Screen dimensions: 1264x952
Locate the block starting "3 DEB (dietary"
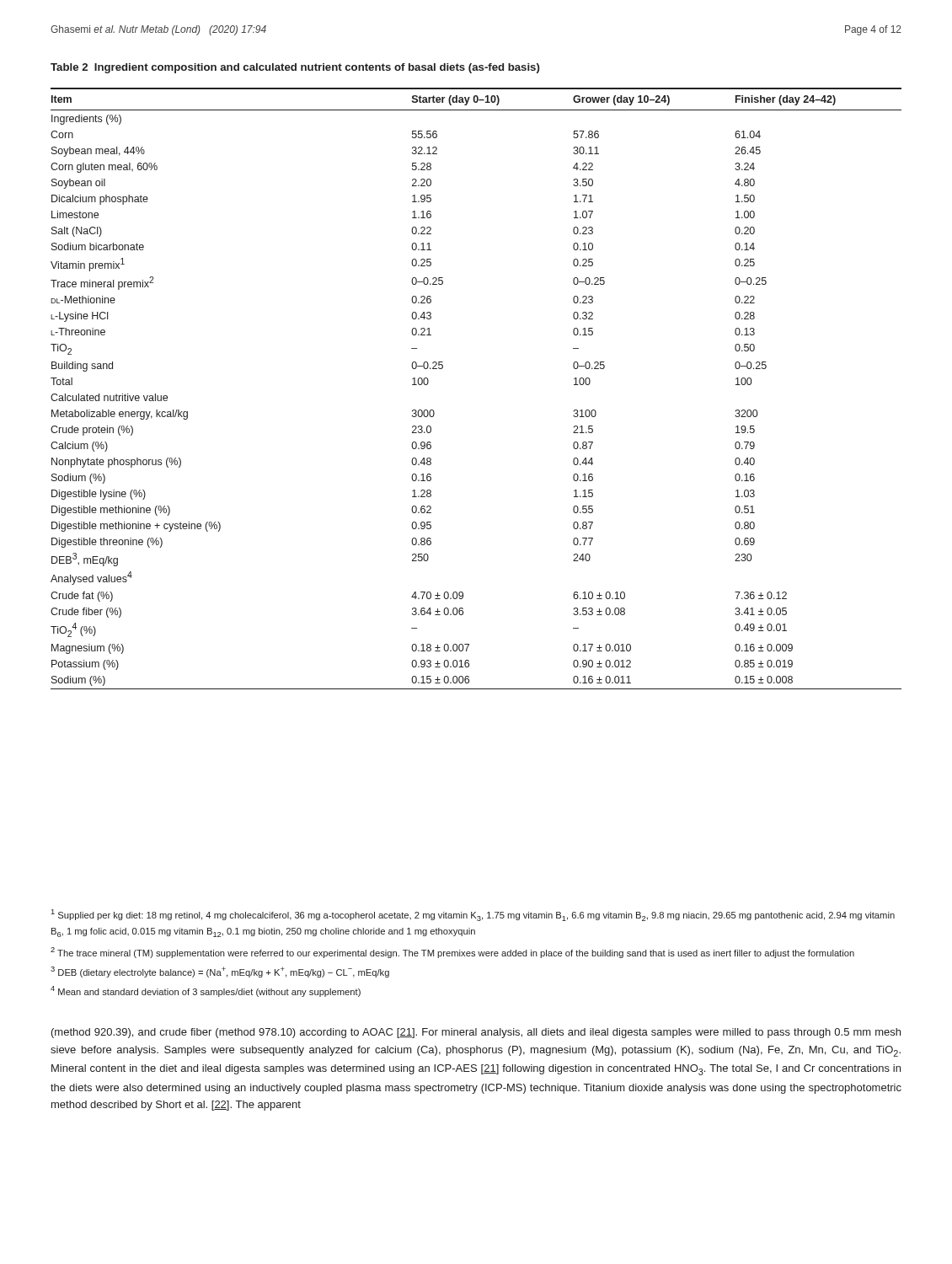pos(220,971)
